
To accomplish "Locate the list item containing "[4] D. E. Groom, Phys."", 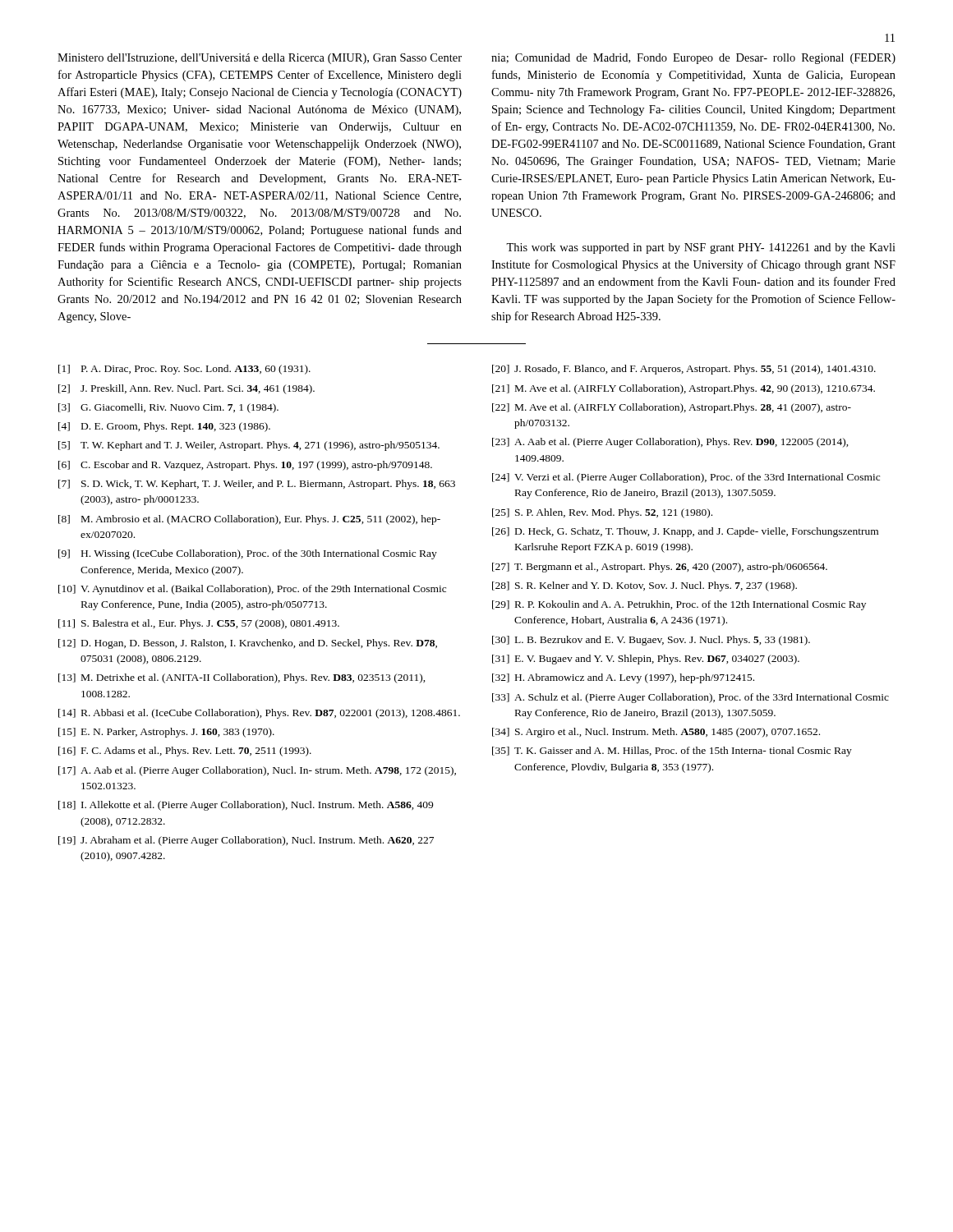I will [x=260, y=426].
